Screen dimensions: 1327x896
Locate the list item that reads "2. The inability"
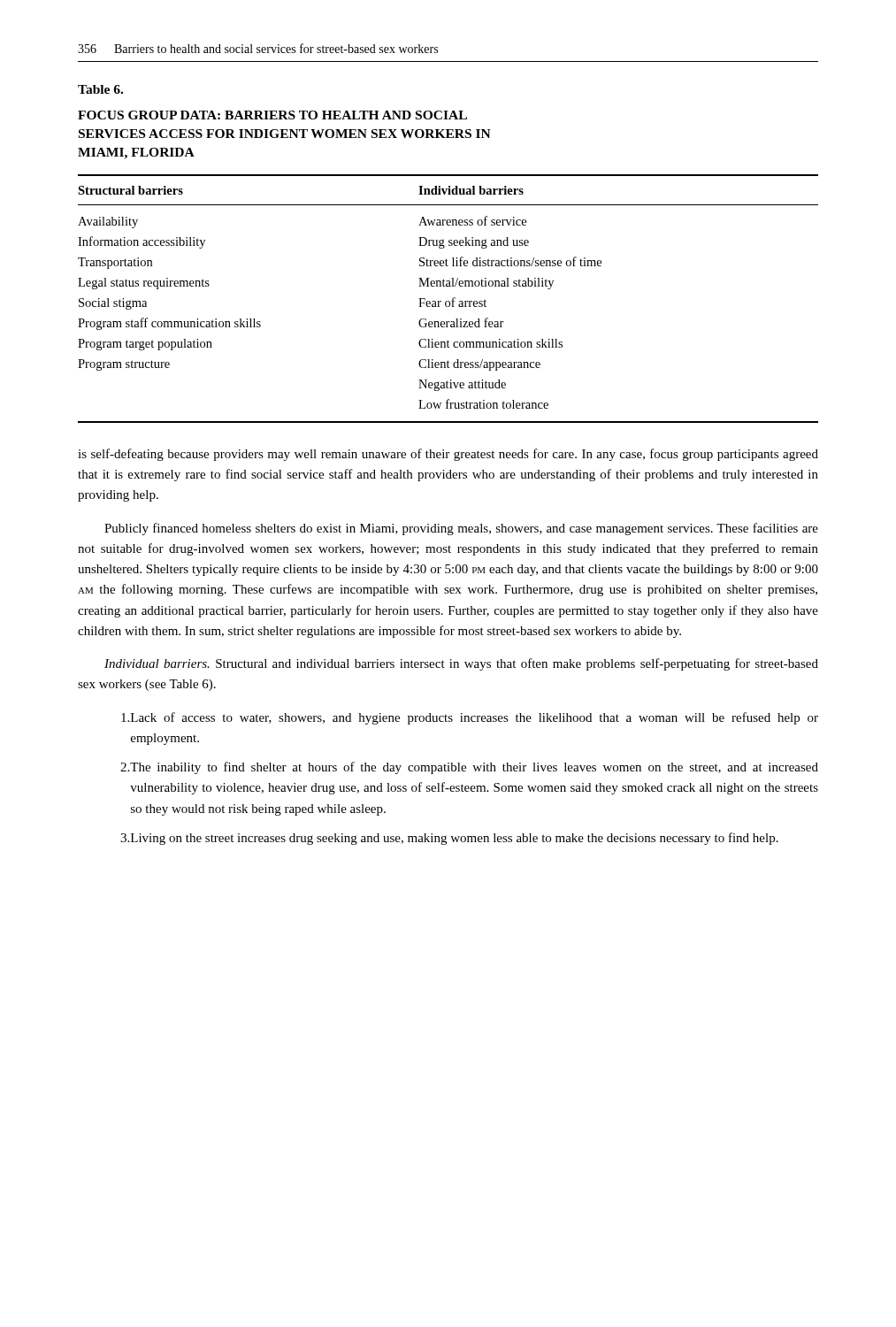448,788
